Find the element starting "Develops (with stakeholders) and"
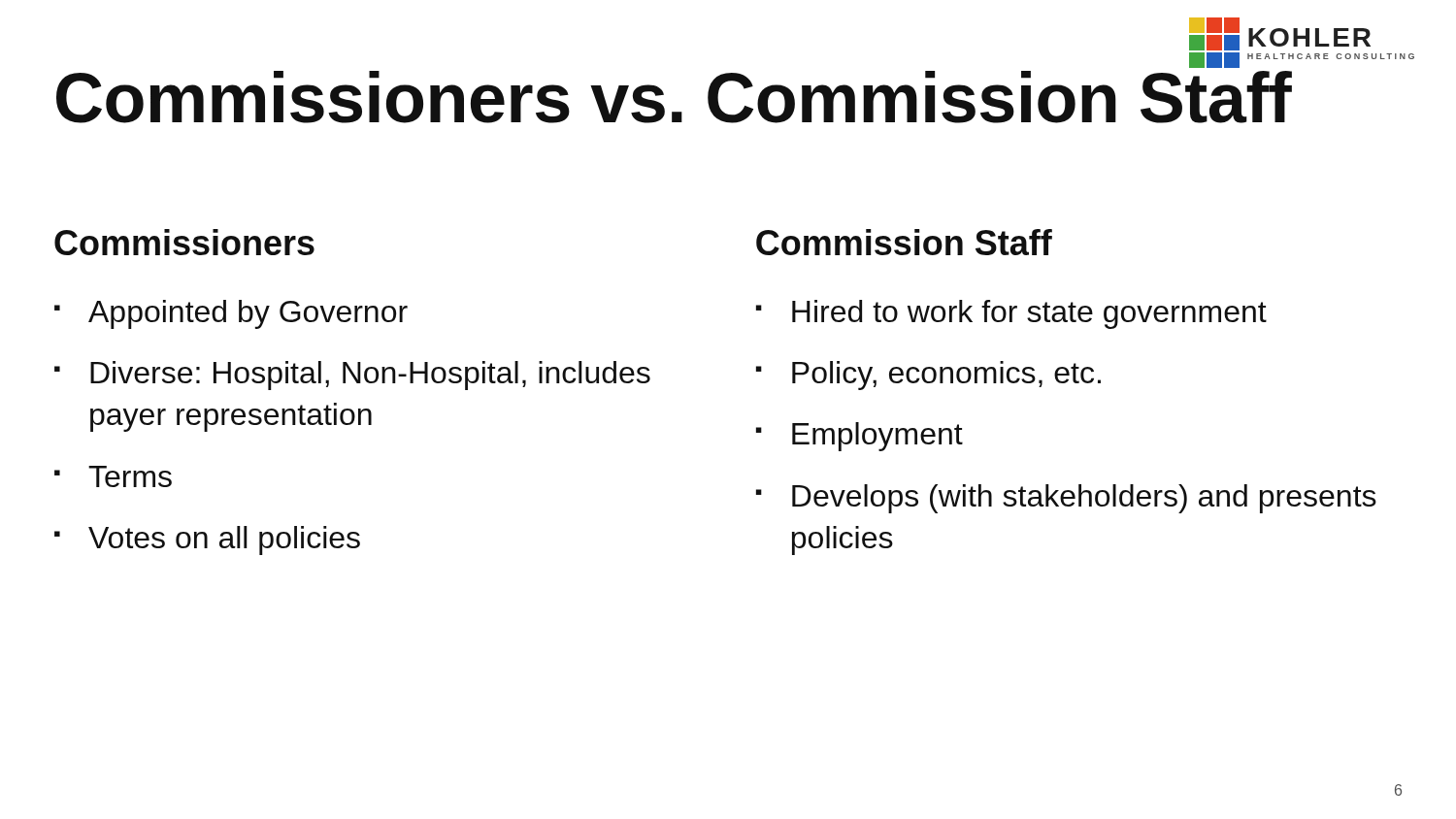1456x819 pixels. pyautogui.click(x=1083, y=516)
